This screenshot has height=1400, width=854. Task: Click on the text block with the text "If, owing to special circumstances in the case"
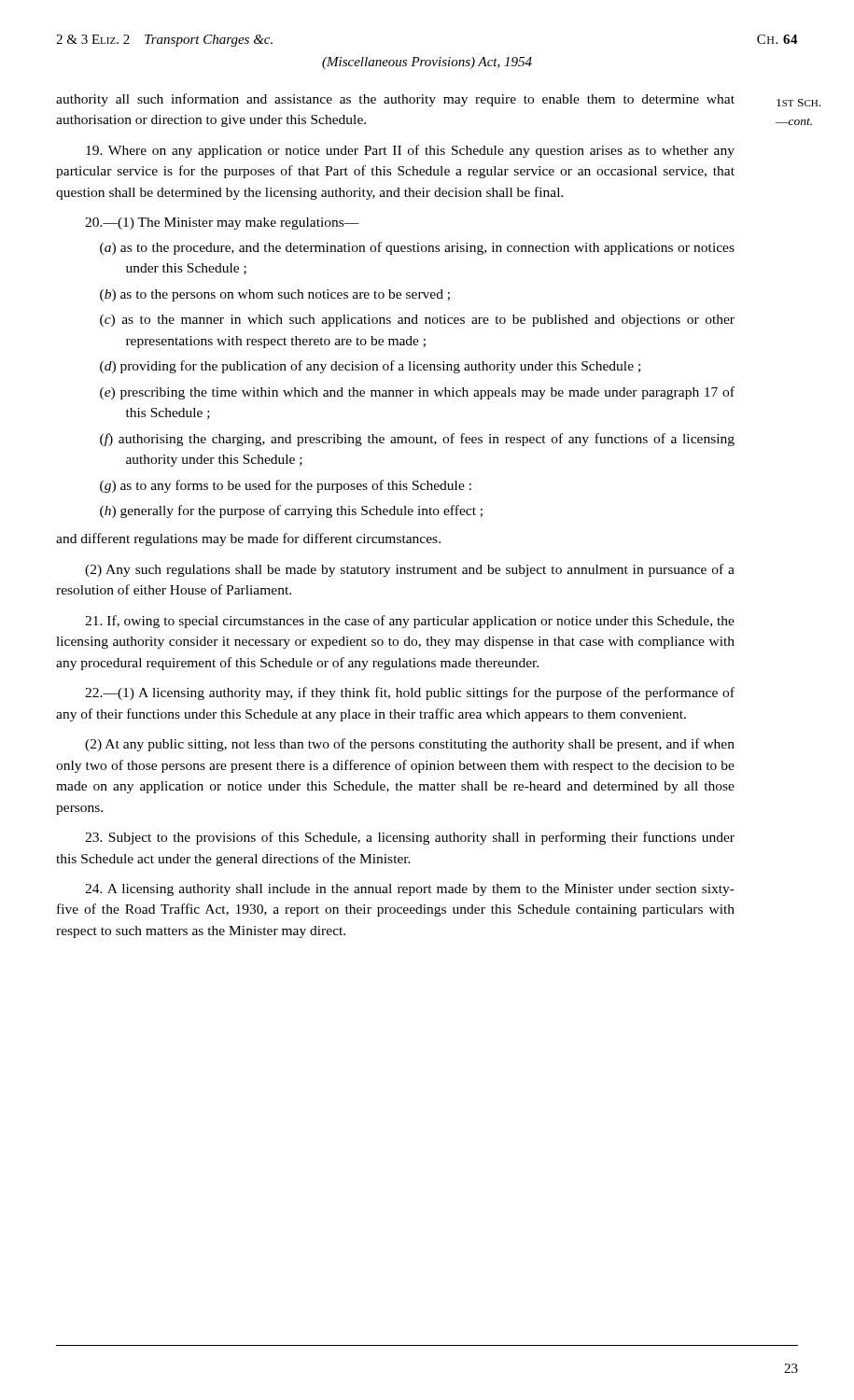click(395, 641)
